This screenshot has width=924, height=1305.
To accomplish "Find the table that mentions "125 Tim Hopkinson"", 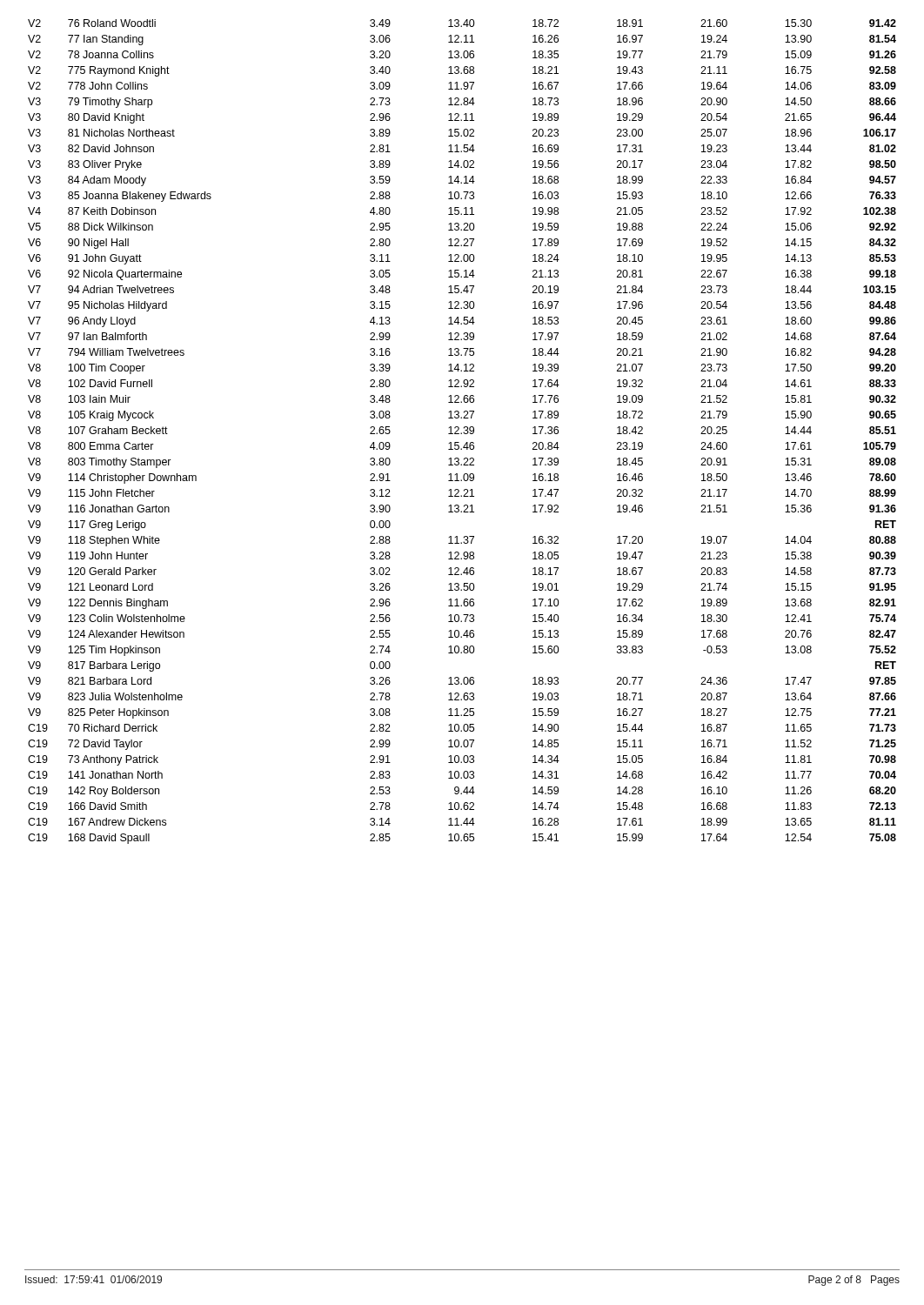I will coord(462,431).
